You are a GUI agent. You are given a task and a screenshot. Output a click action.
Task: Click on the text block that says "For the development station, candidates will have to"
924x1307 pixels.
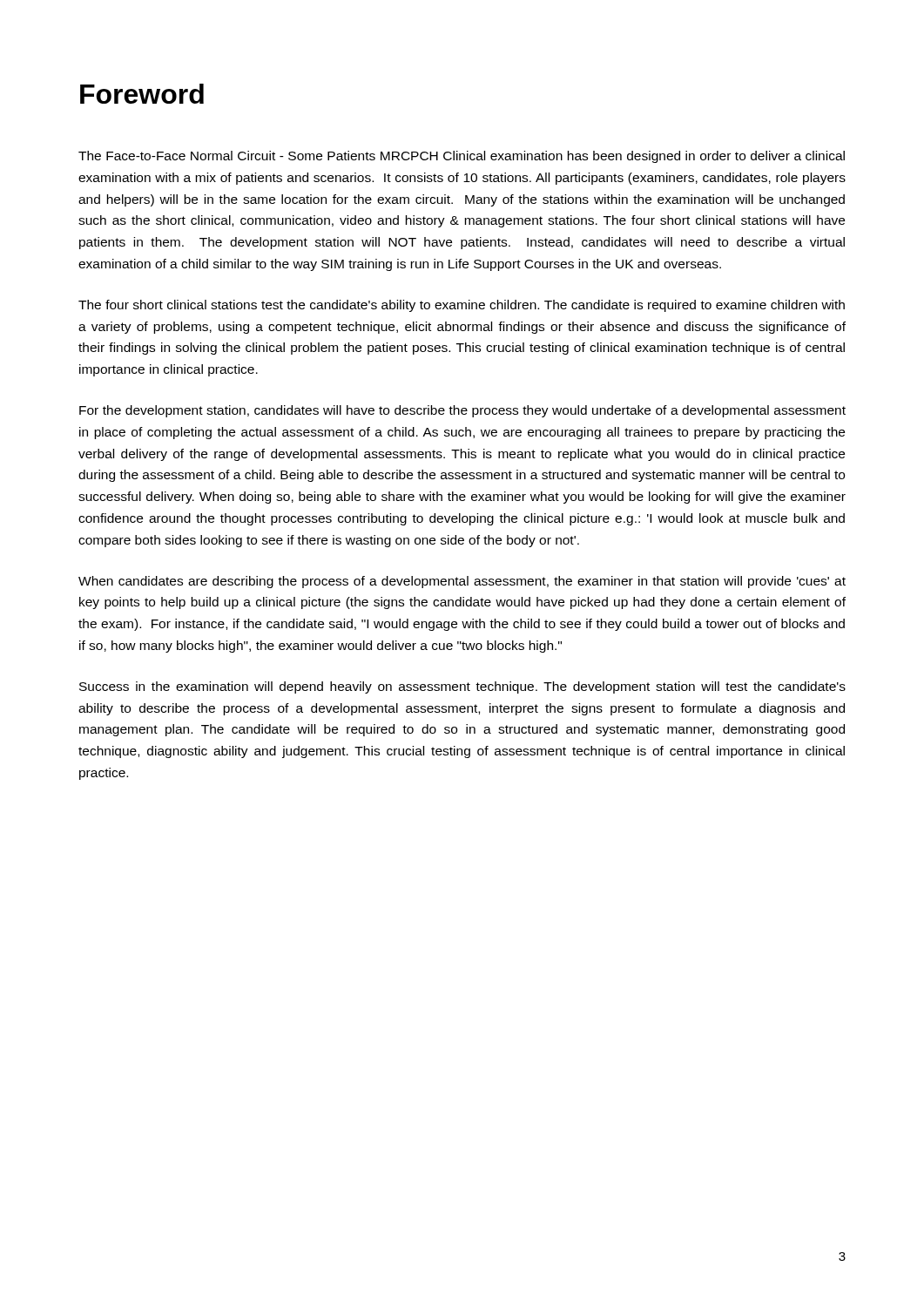point(462,475)
